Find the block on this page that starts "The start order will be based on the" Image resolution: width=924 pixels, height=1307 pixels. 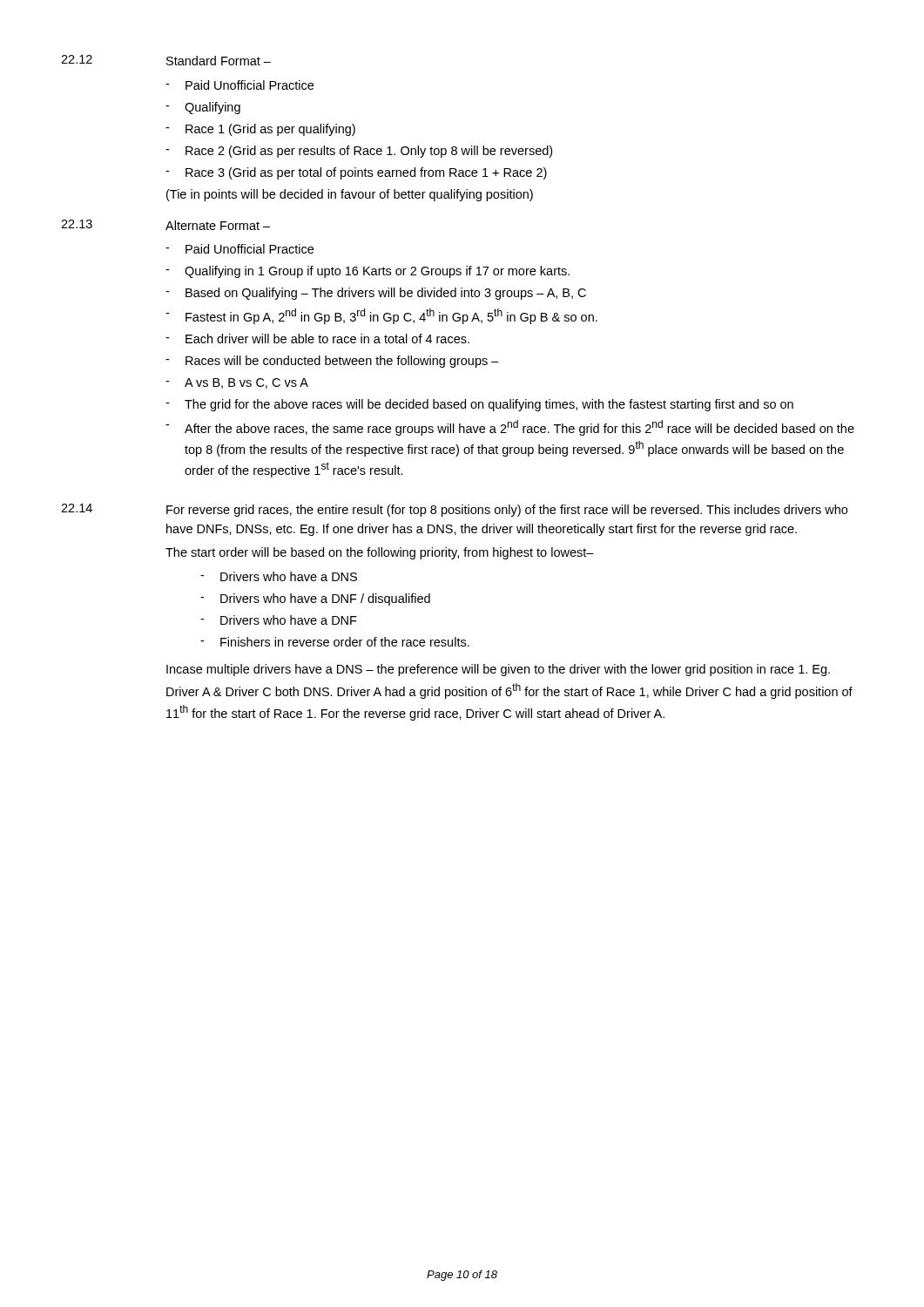(379, 553)
